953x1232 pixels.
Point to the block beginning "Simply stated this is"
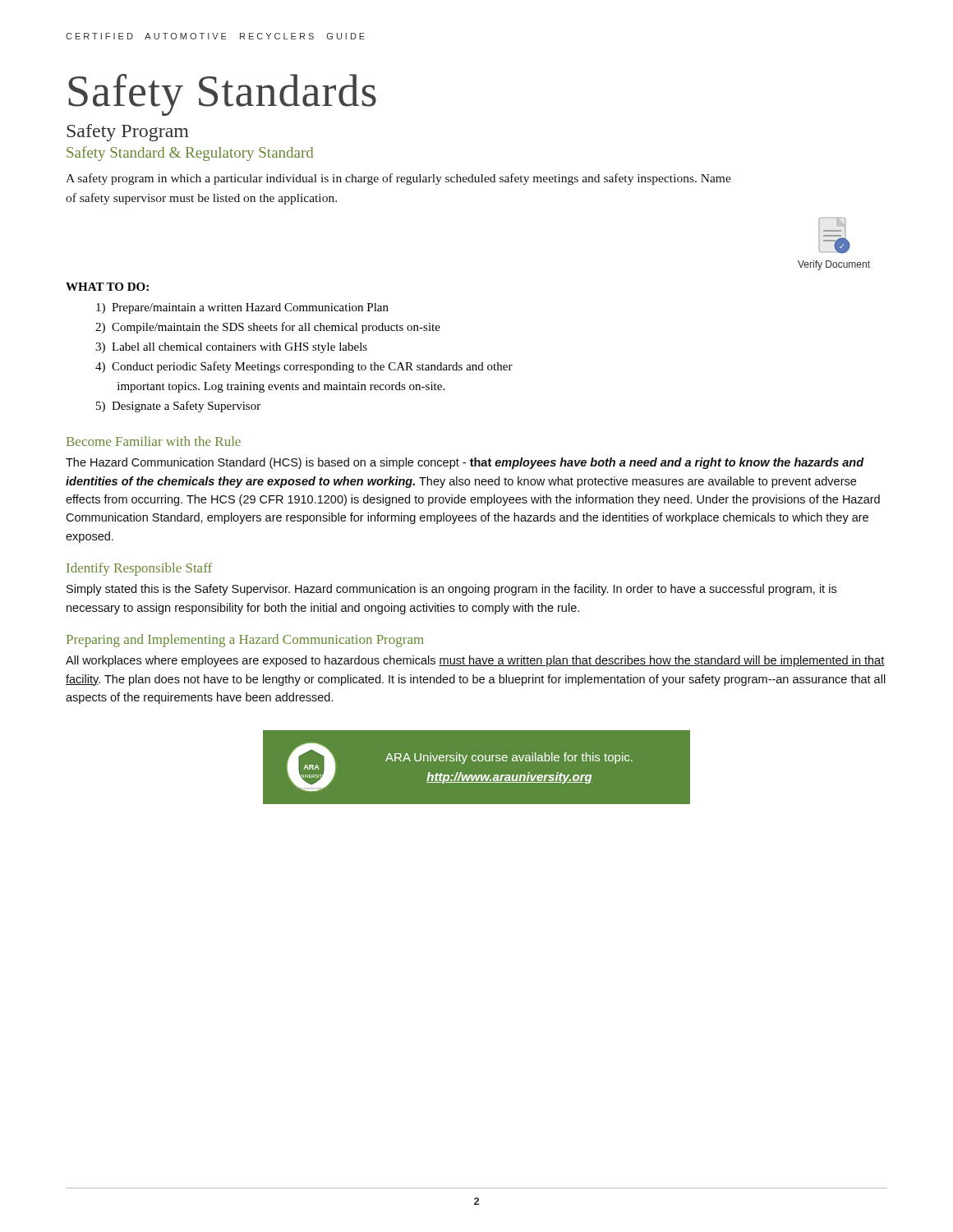click(x=451, y=598)
